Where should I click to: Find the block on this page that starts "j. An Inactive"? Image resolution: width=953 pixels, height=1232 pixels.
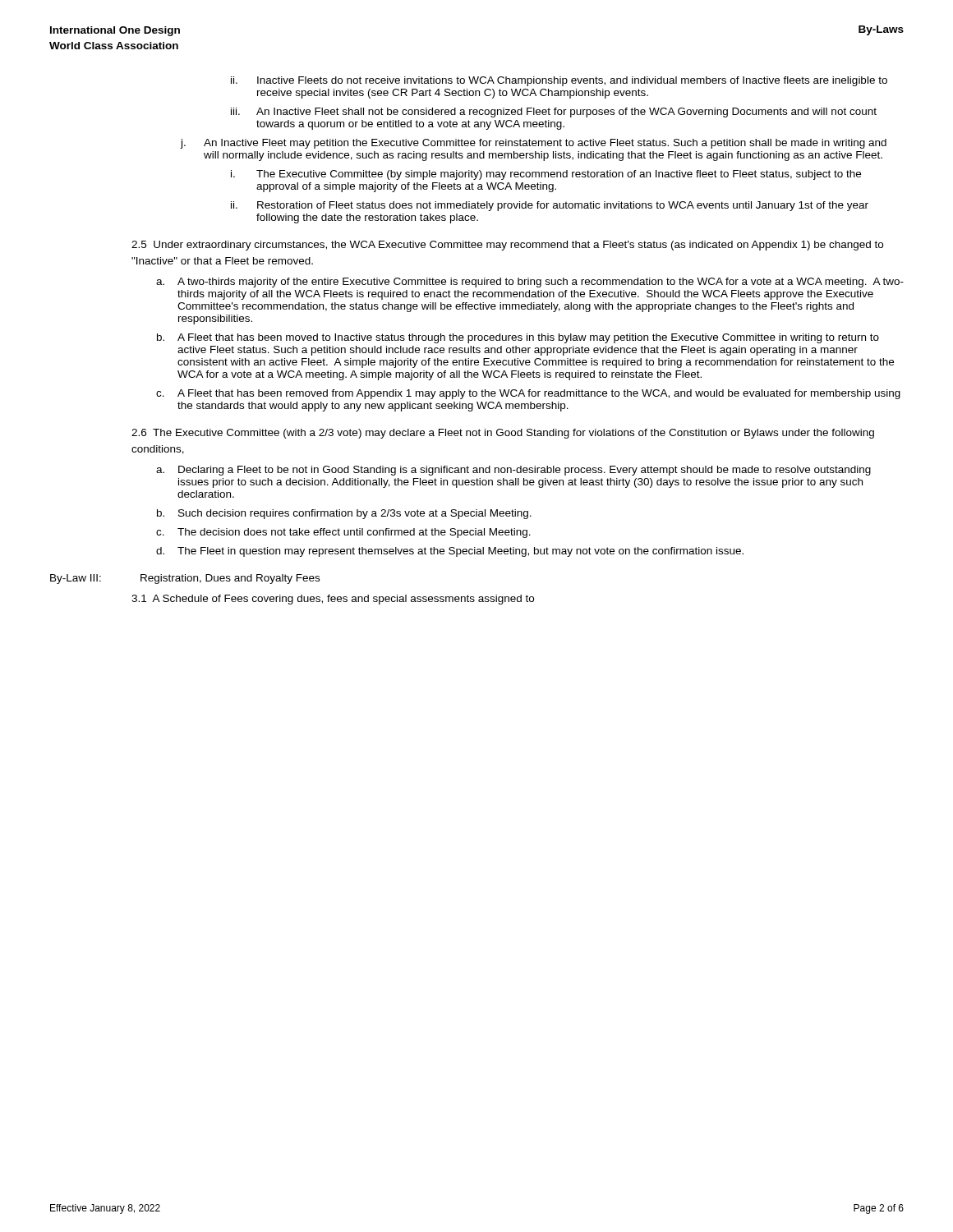542,149
